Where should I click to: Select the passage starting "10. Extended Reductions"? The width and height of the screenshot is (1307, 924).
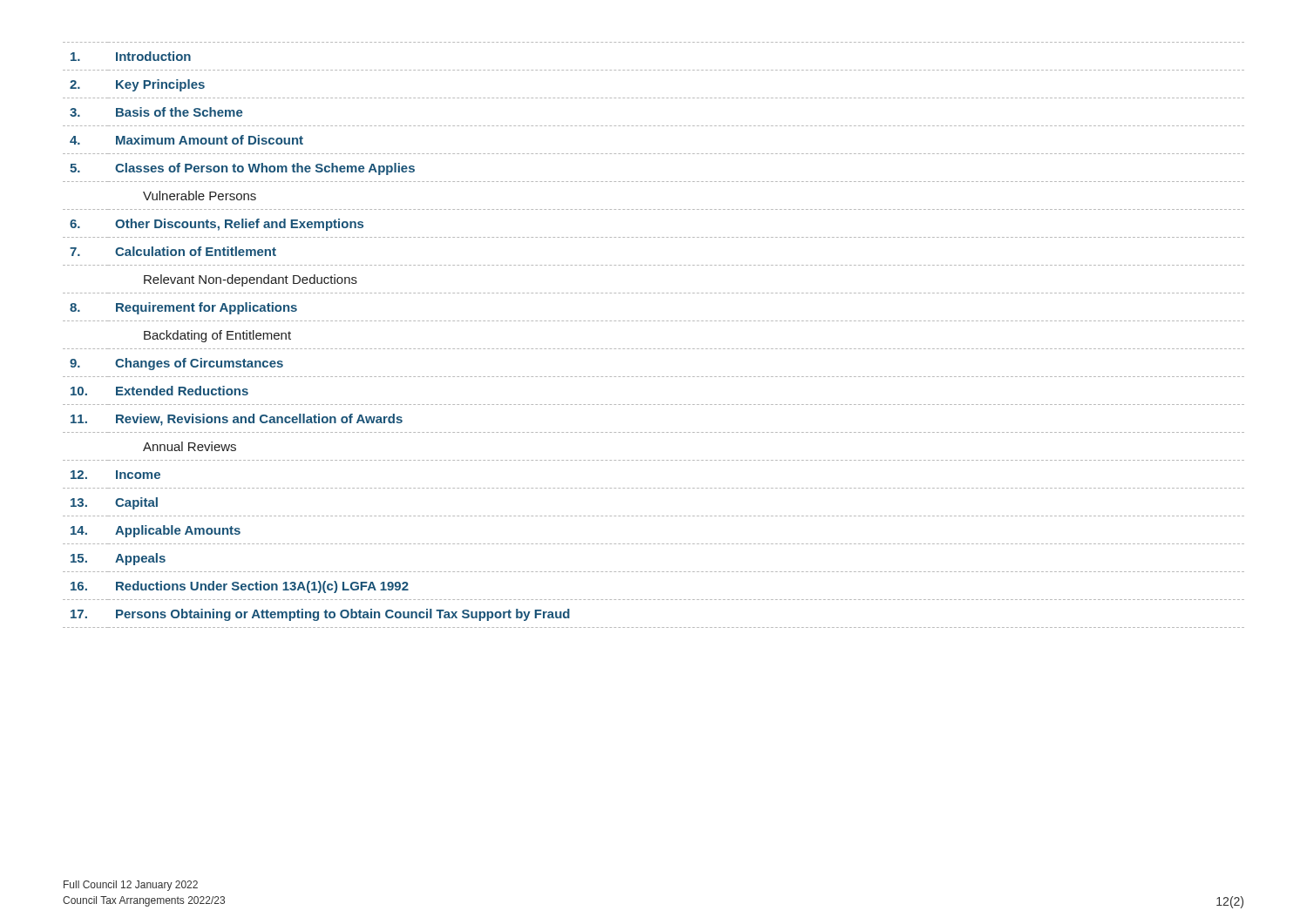(x=159, y=391)
